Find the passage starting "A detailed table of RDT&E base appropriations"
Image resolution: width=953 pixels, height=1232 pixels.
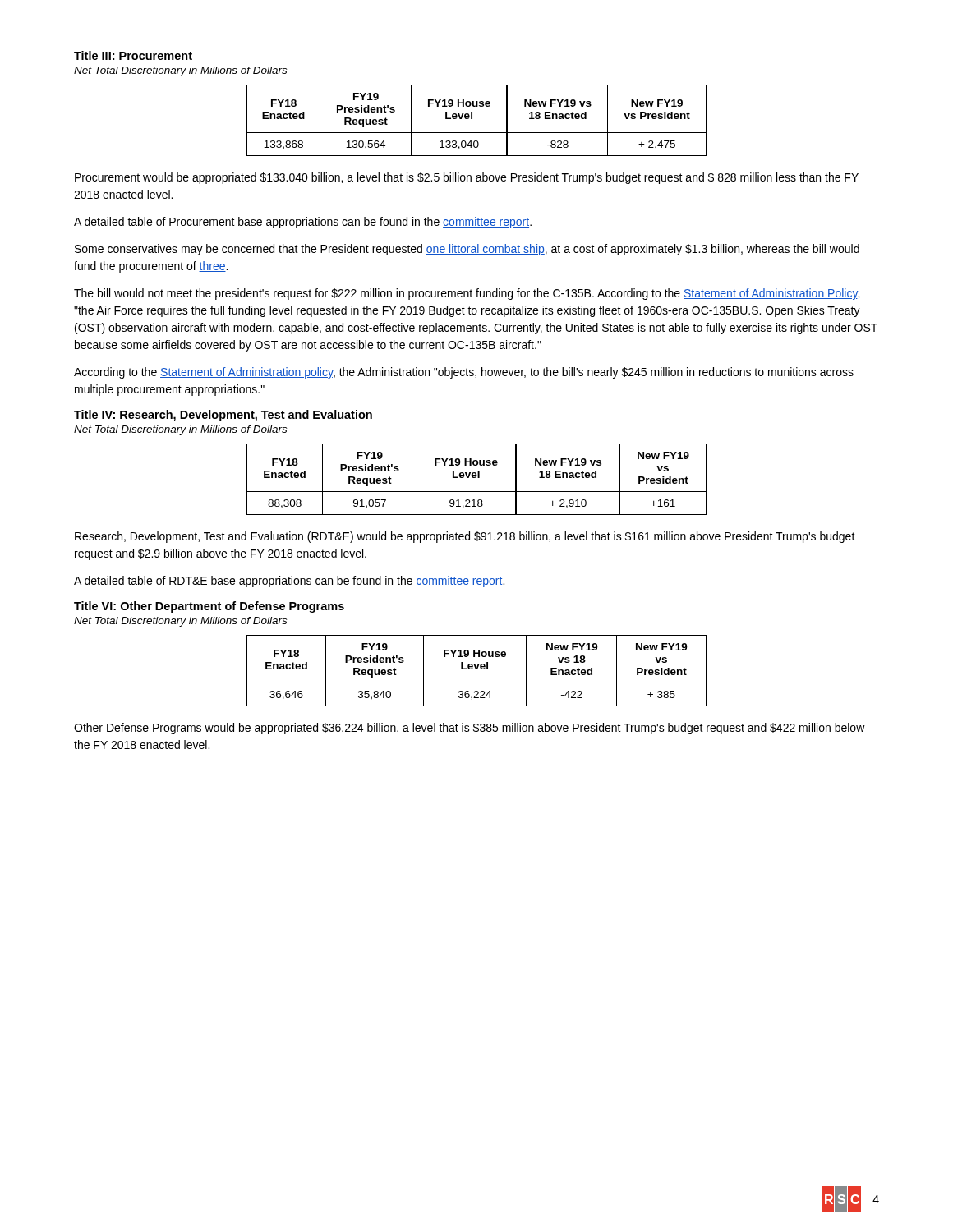pos(290,581)
